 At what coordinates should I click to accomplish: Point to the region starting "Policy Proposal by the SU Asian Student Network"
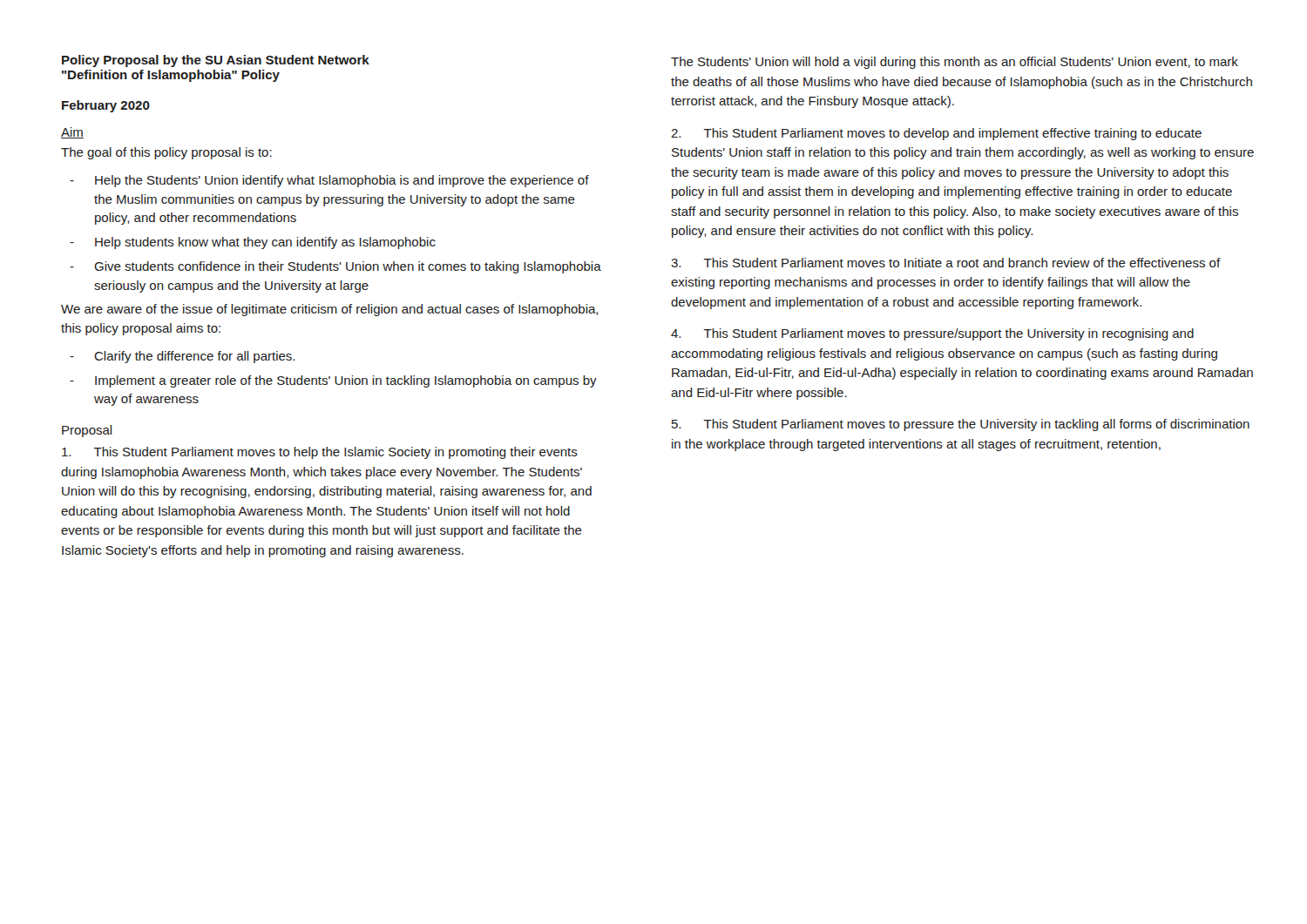pos(215,67)
